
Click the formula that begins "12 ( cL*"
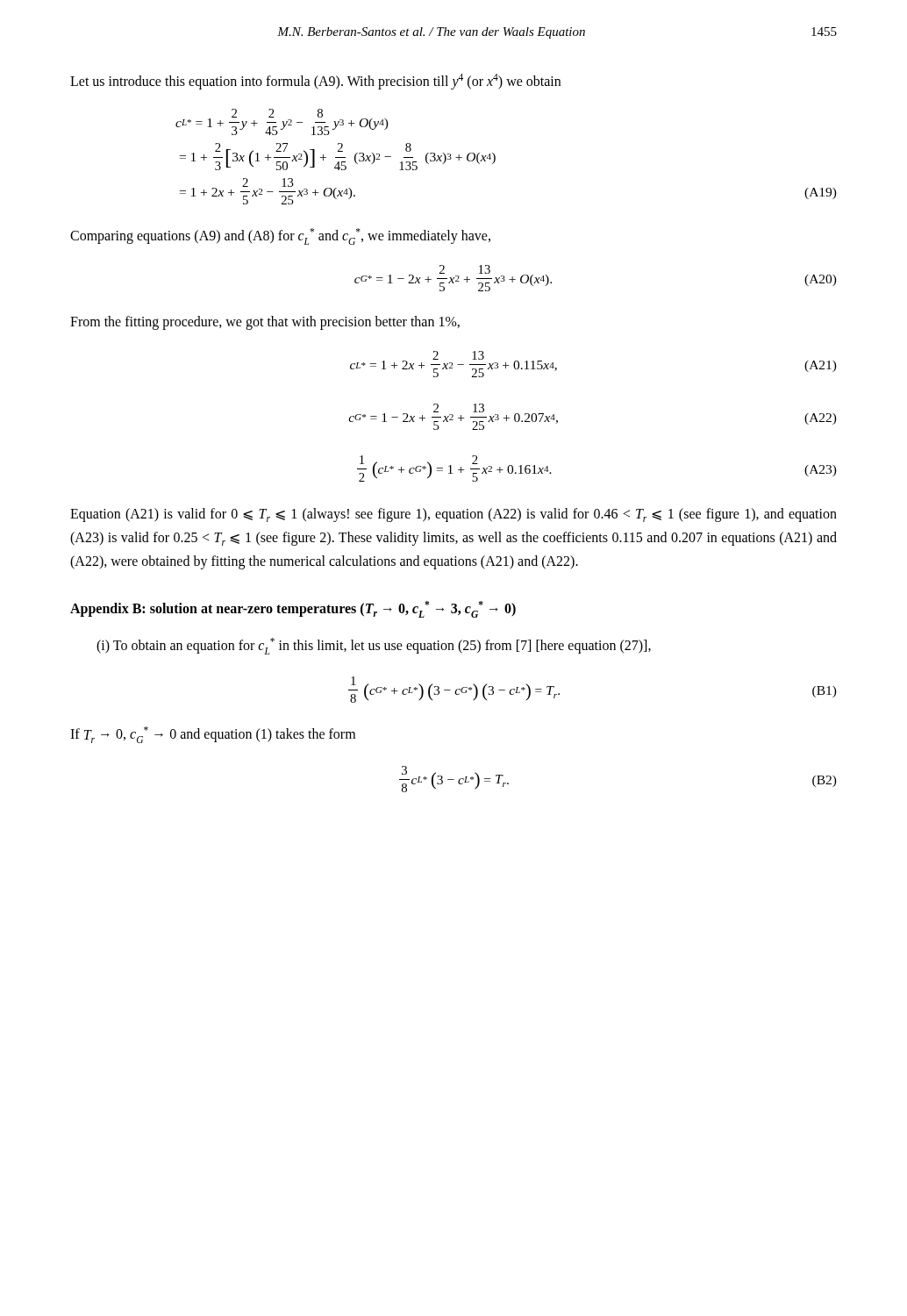[454, 469]
